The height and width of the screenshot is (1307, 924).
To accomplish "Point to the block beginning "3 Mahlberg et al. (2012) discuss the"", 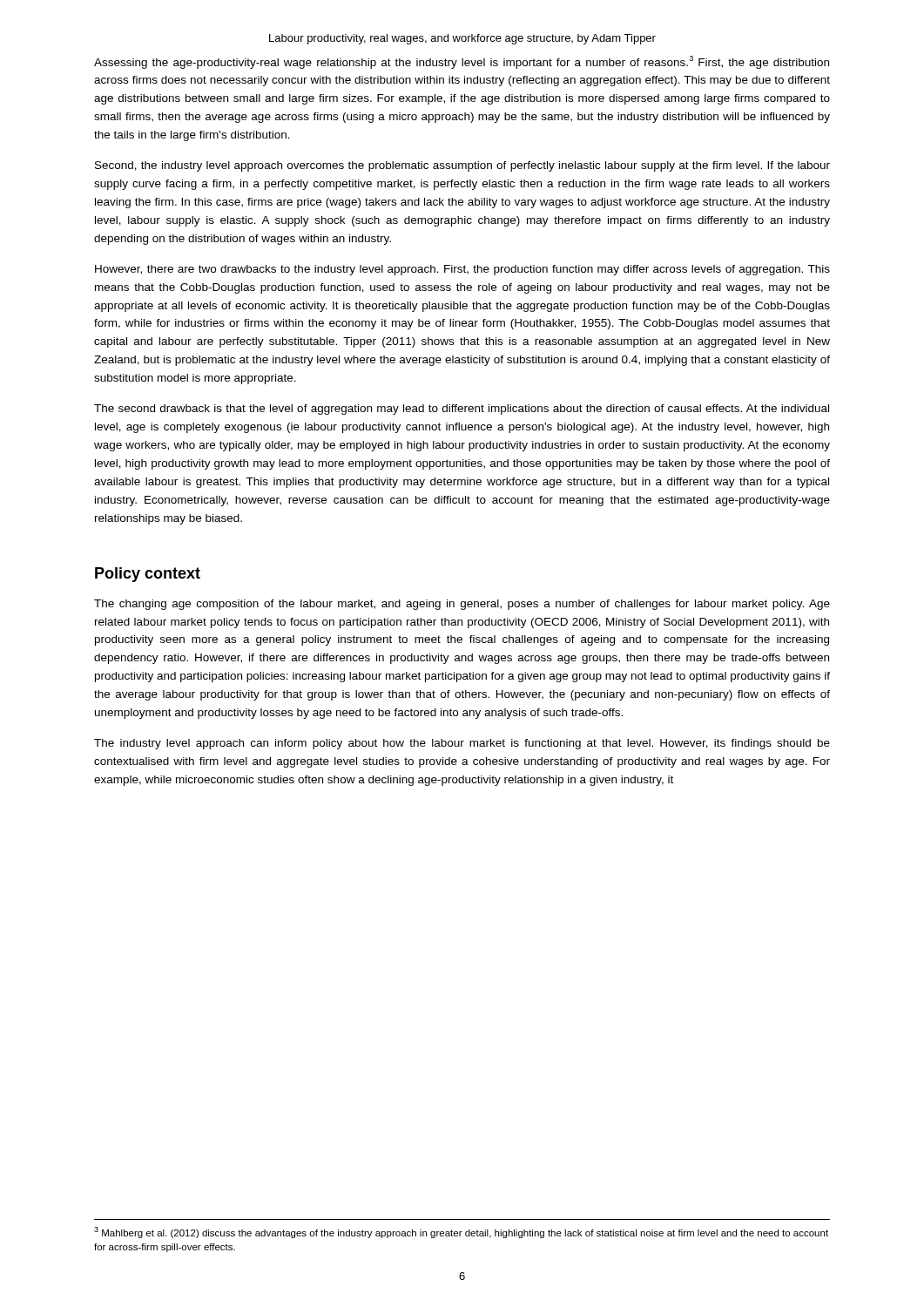I will pos(462,1239).
